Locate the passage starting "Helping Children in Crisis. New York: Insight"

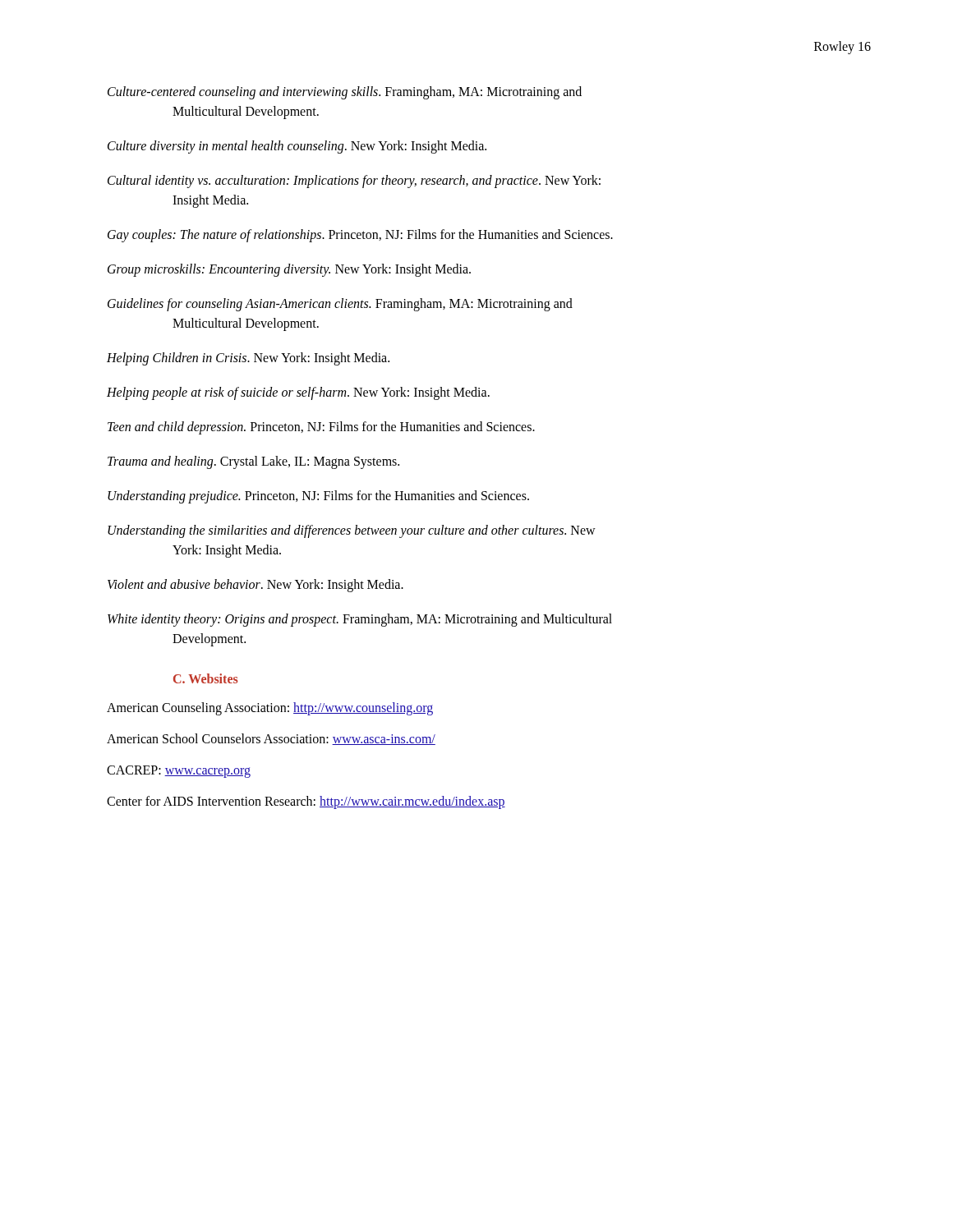(x=248, y=359)
